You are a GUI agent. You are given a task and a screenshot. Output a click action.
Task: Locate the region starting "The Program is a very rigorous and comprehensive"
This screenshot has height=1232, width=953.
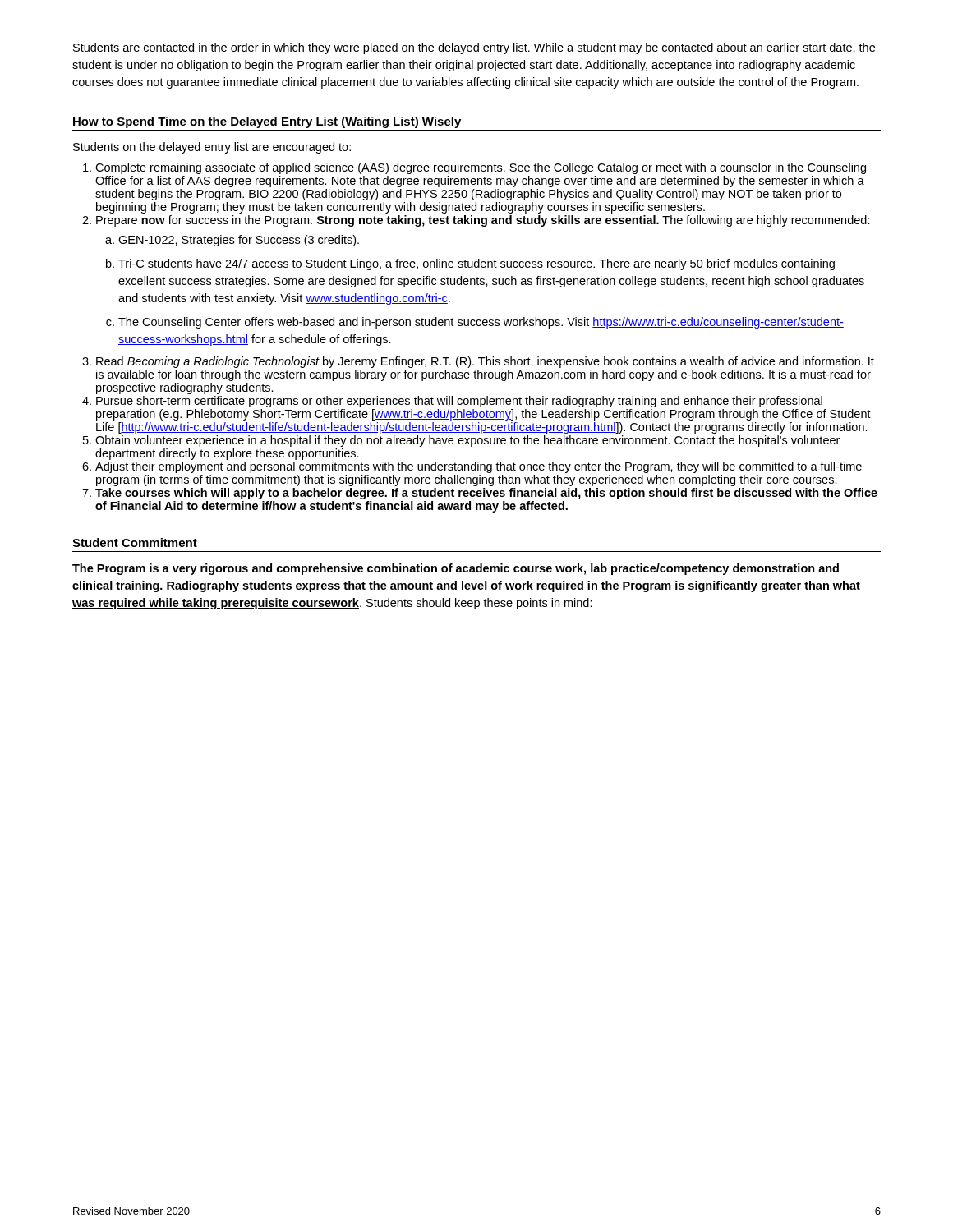[x=476, y=586]
